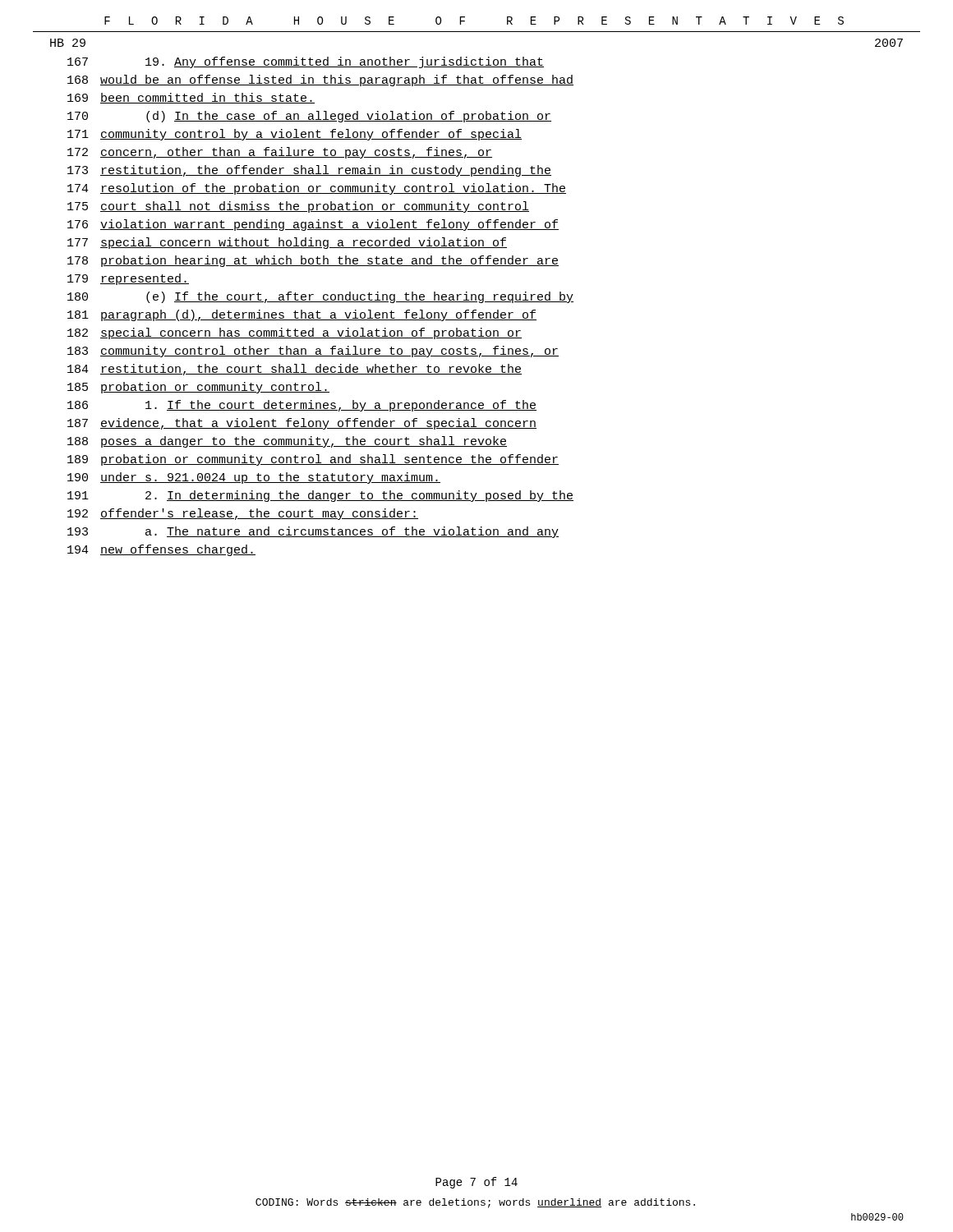Find the text block that reads "184 restitution, the court shall decide whether"
953x1232 pixels.
[476, 370]
